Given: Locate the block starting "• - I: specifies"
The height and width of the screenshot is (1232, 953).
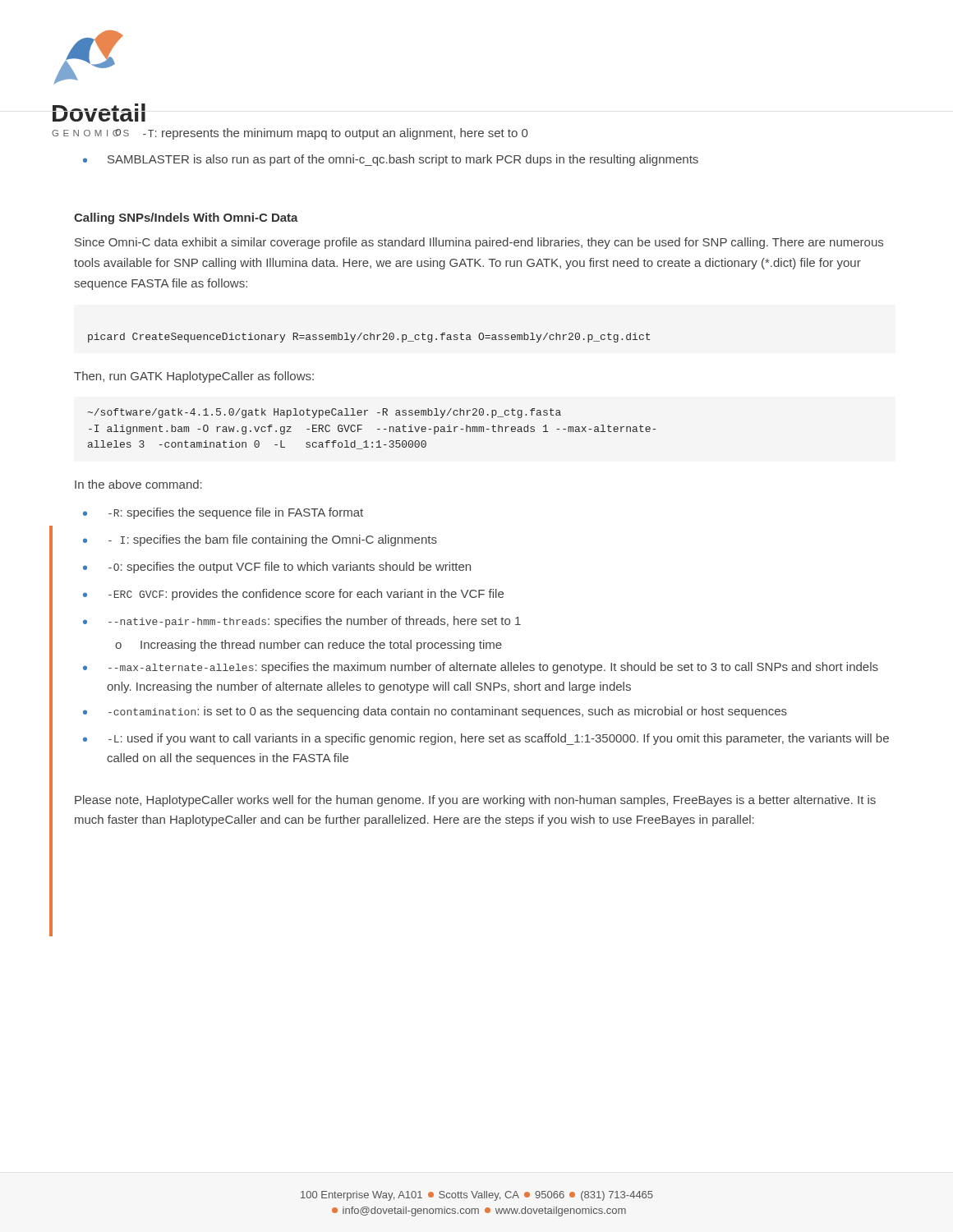Looking at the screenshot, I should click(x=260, y=541).
